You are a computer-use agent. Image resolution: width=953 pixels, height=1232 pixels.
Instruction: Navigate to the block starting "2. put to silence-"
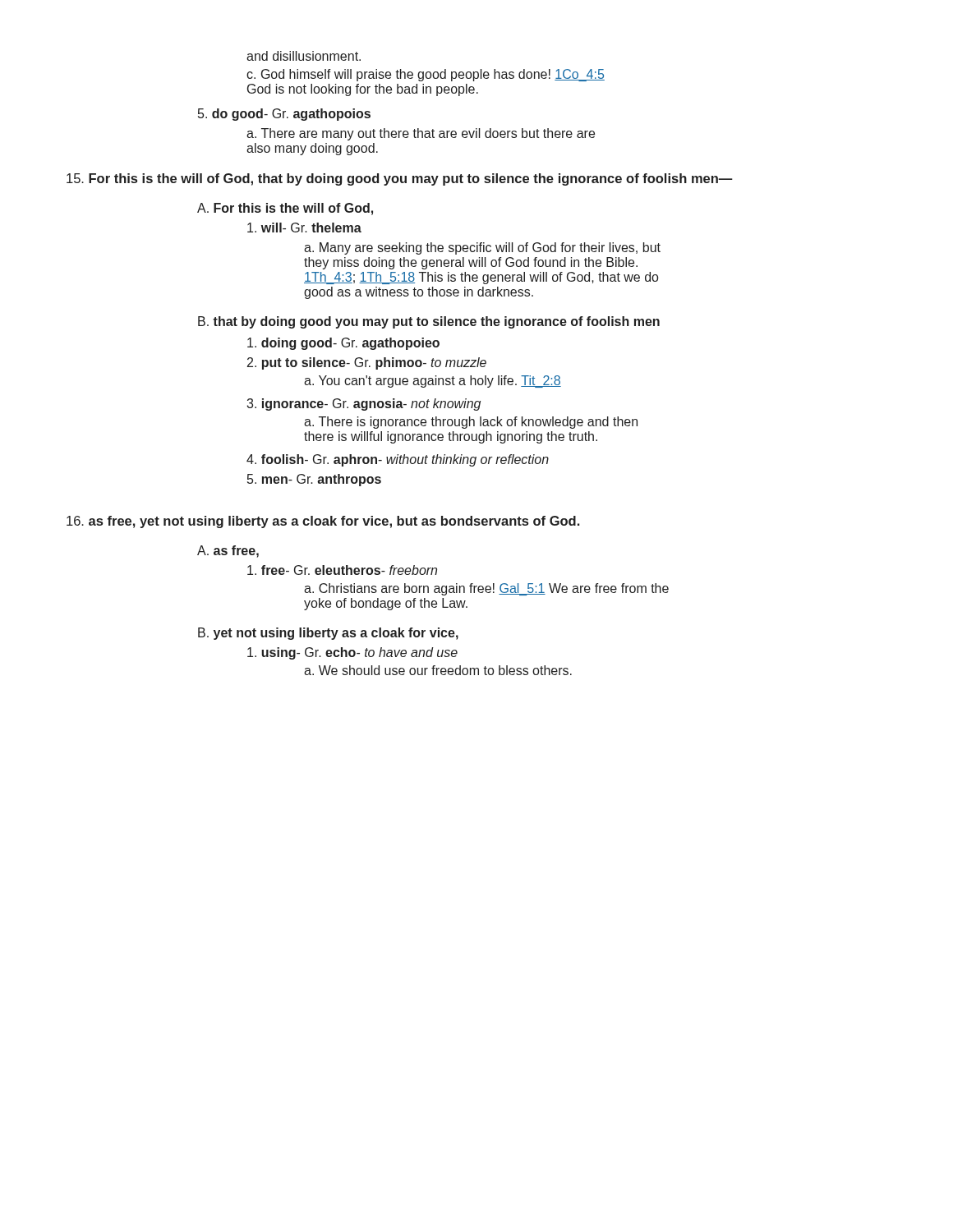click(x=367, y=363)
